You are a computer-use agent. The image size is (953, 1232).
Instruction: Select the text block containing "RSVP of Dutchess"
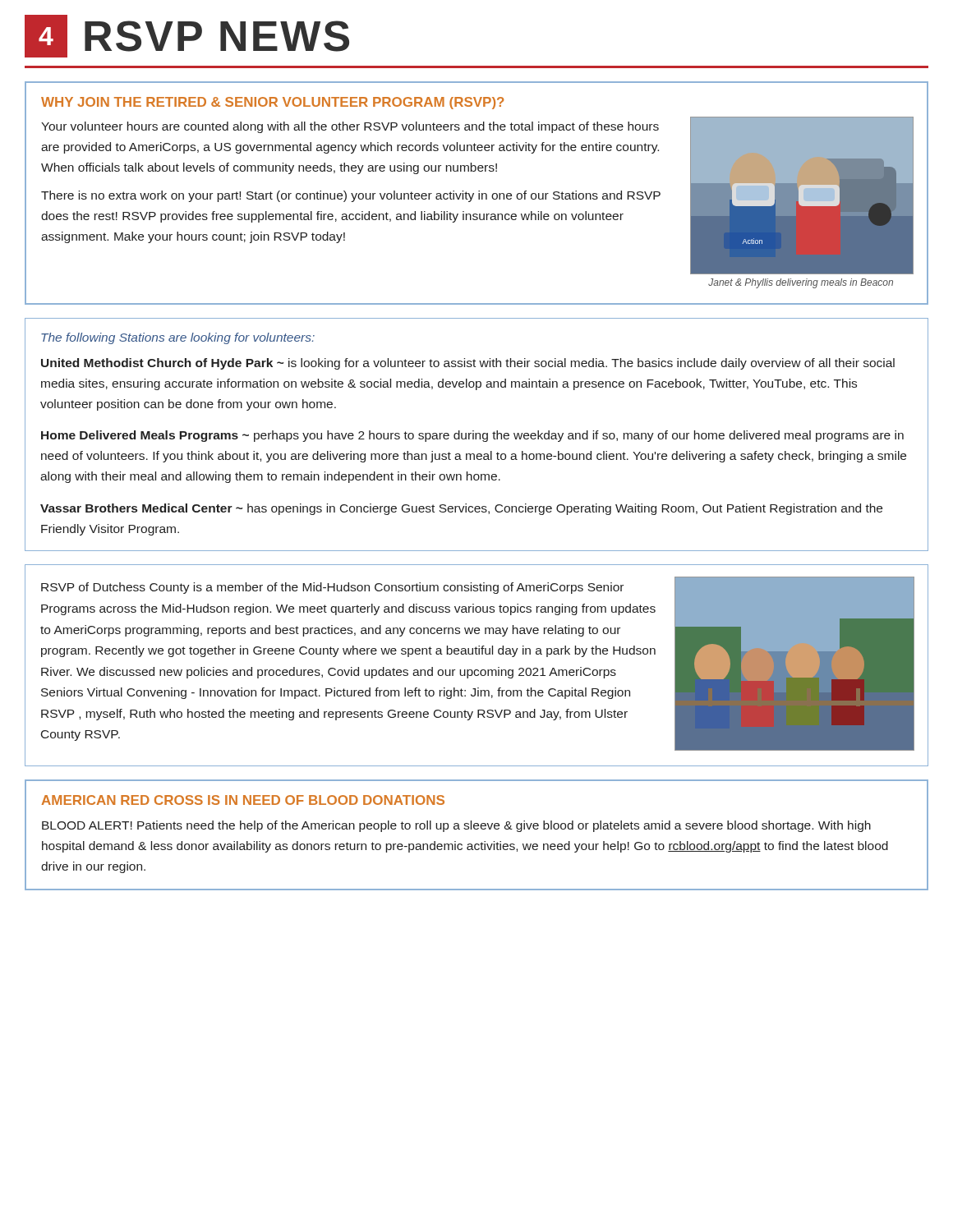coord(476,661)
